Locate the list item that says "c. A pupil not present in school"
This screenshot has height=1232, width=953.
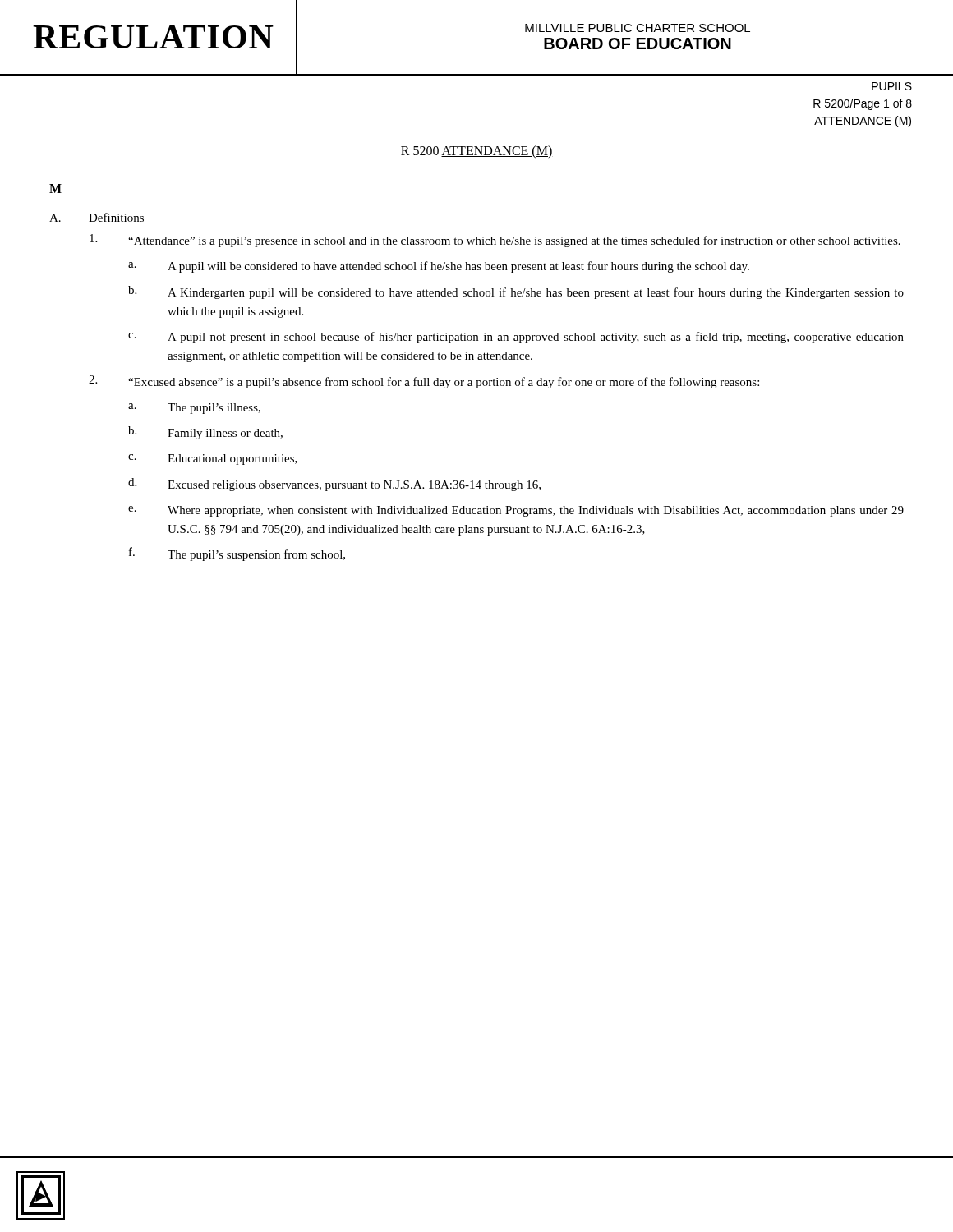pyautogui.click(x=516, y=347)
